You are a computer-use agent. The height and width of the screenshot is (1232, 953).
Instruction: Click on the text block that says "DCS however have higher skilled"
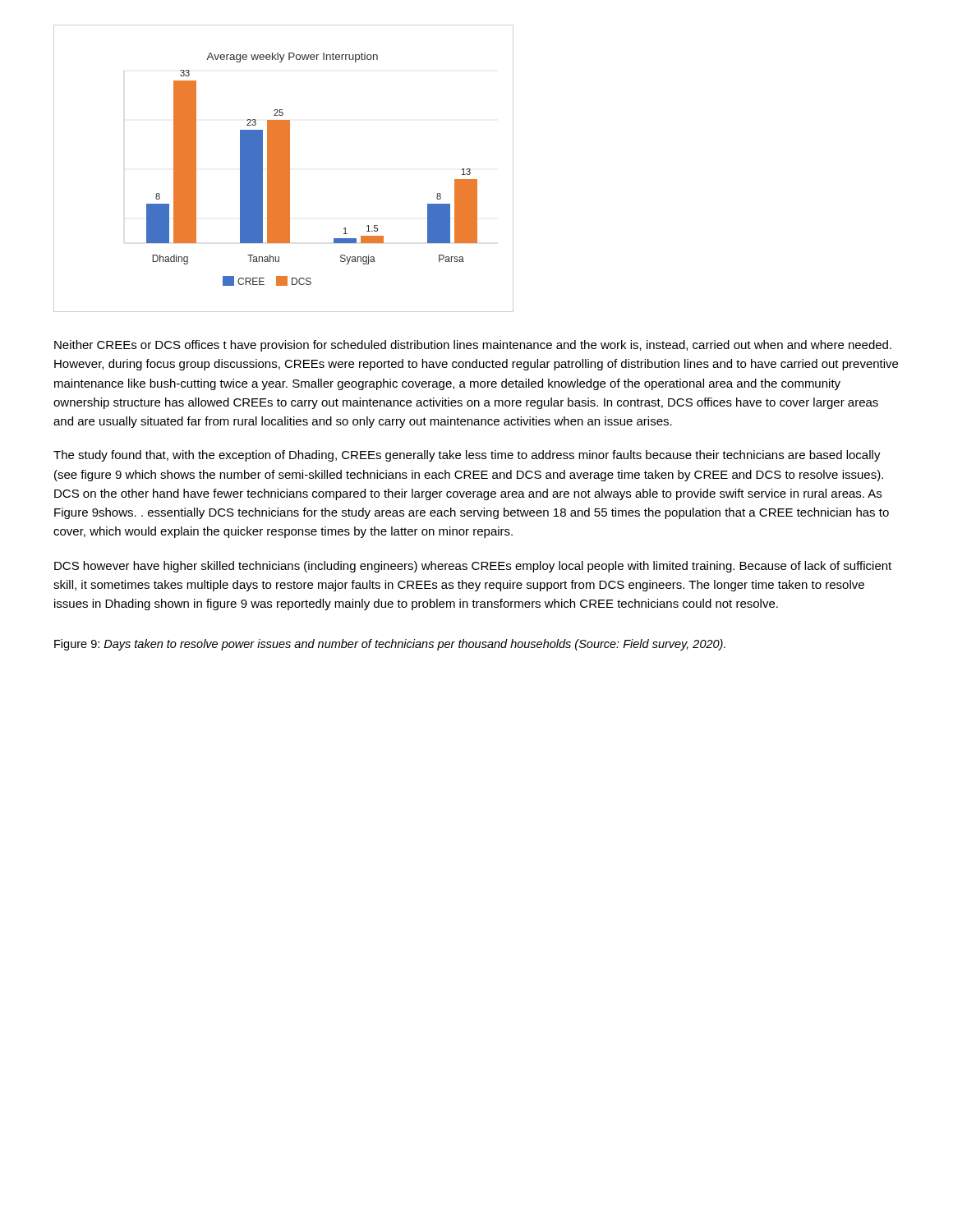point(472,584)
